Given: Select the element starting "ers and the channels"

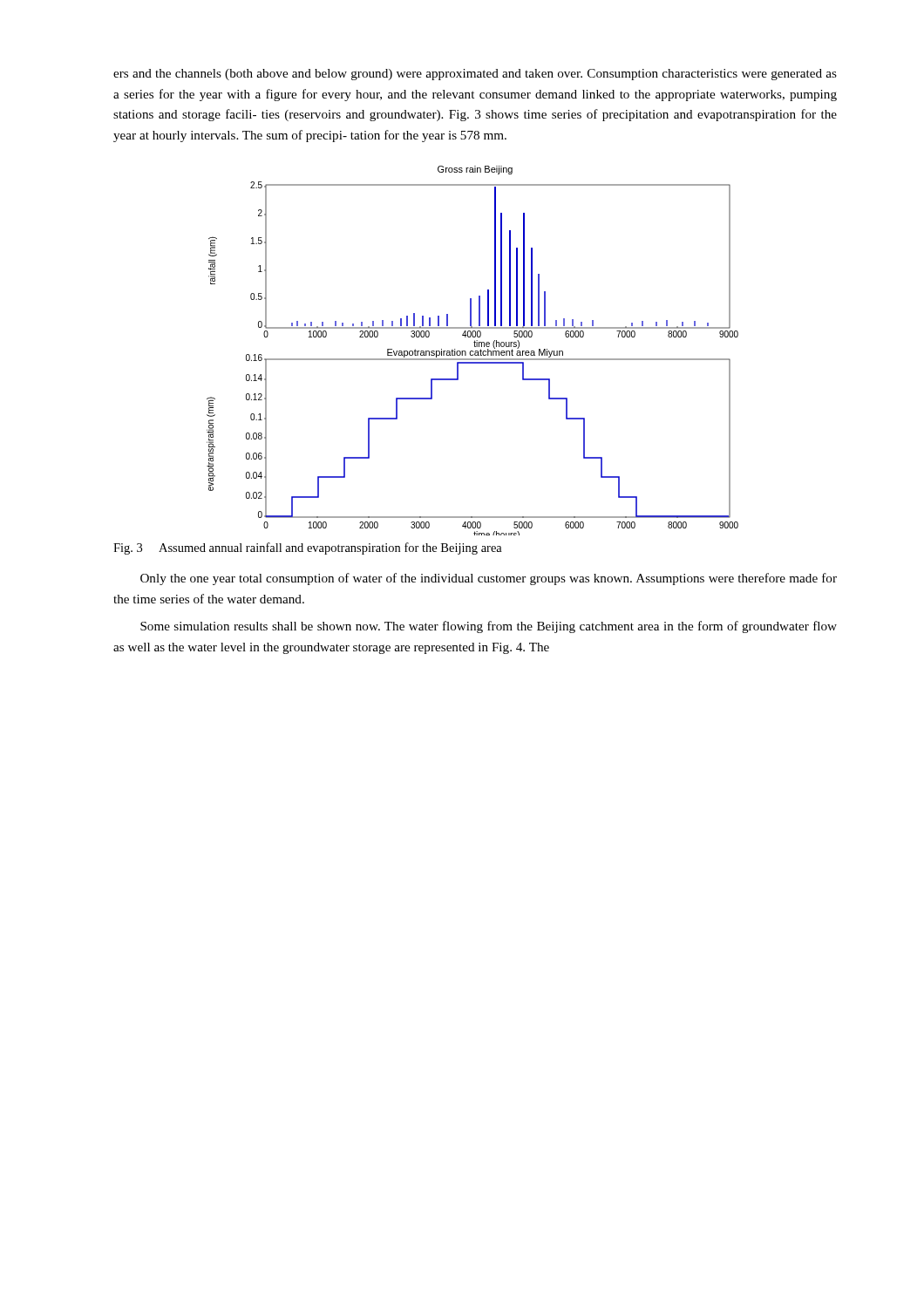Looking at the screenshot, I should [475, 104].
